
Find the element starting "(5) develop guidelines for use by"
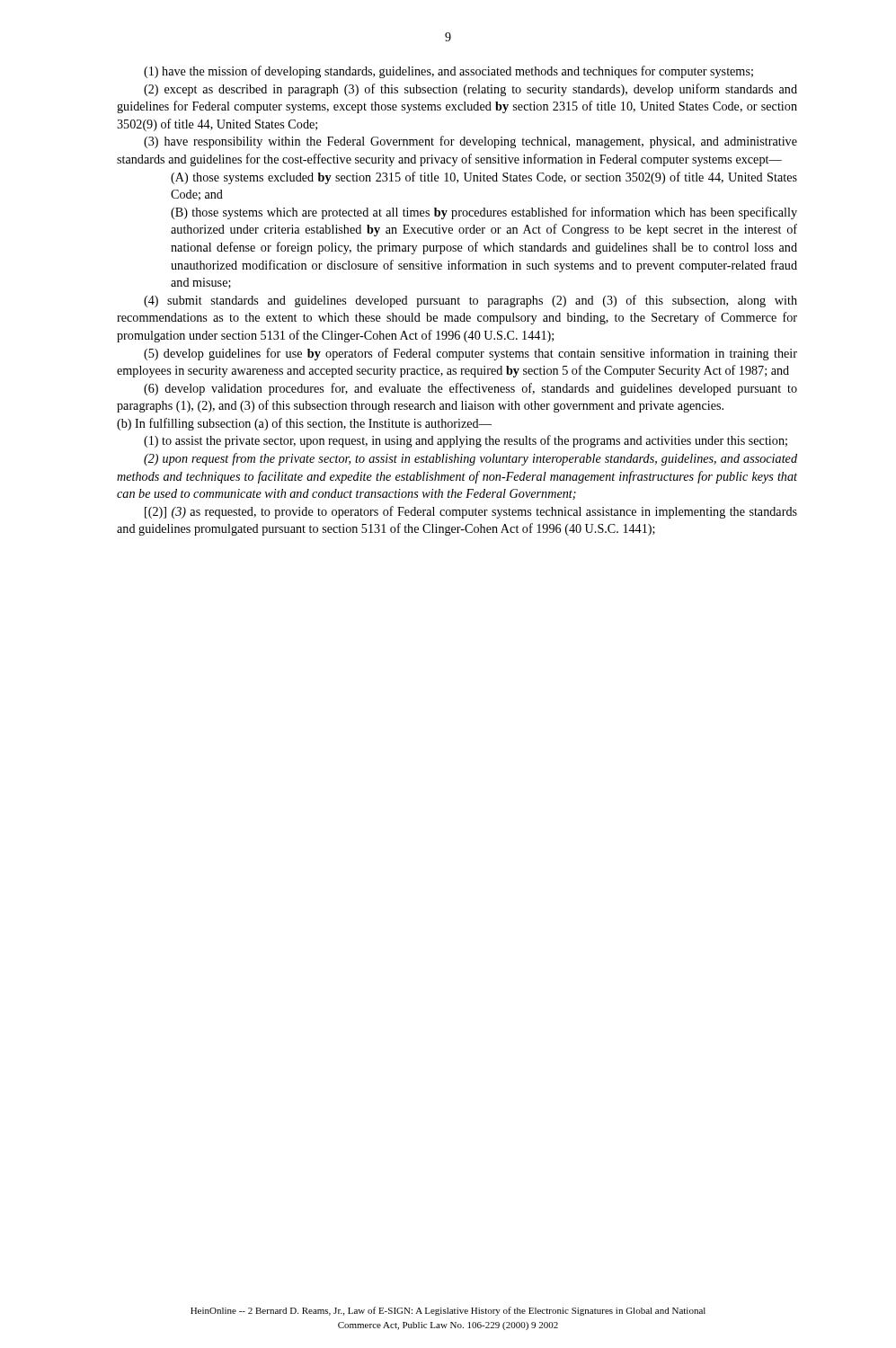(x=457, y=362)
